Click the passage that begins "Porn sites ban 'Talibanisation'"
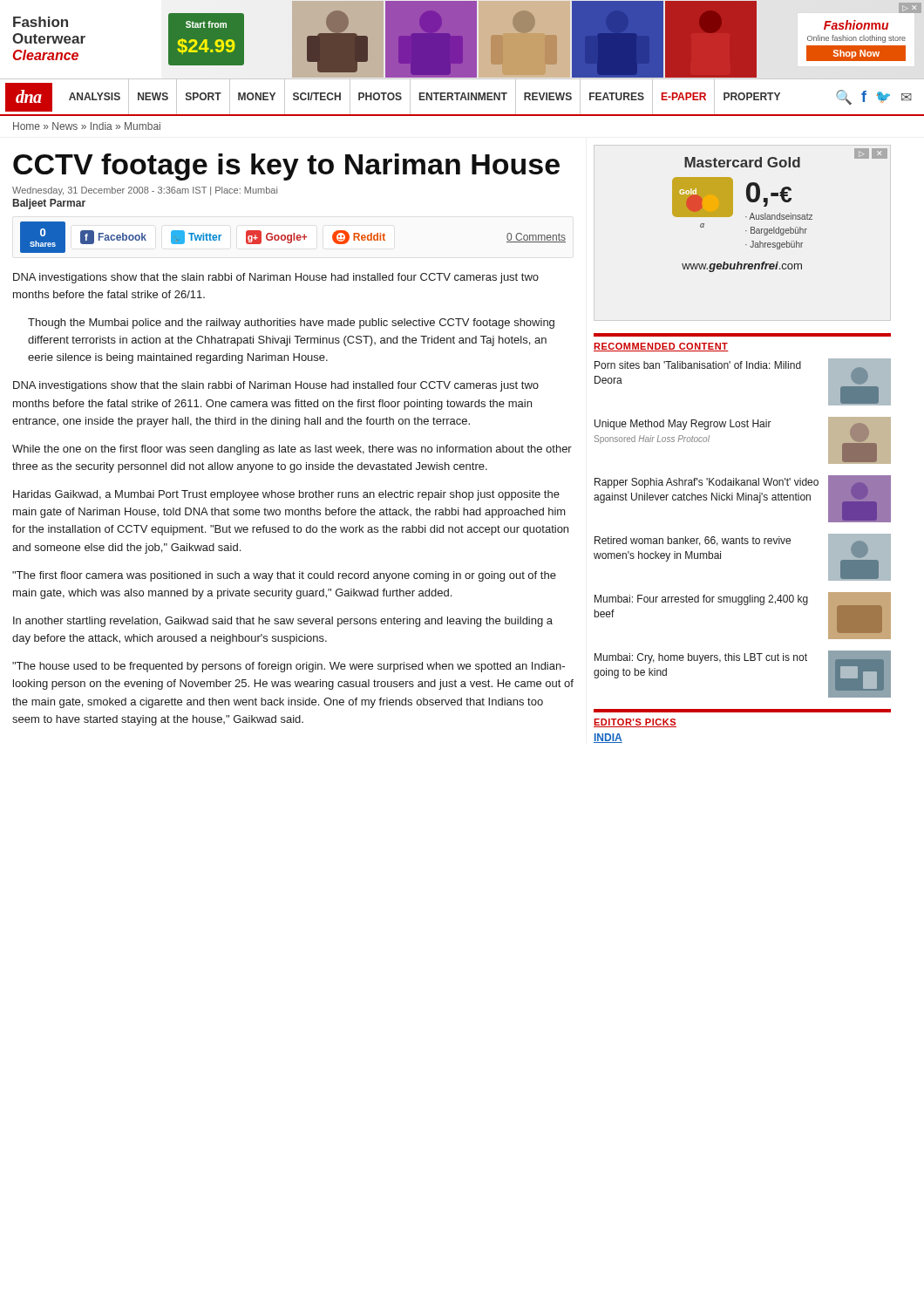 (742, 382)
